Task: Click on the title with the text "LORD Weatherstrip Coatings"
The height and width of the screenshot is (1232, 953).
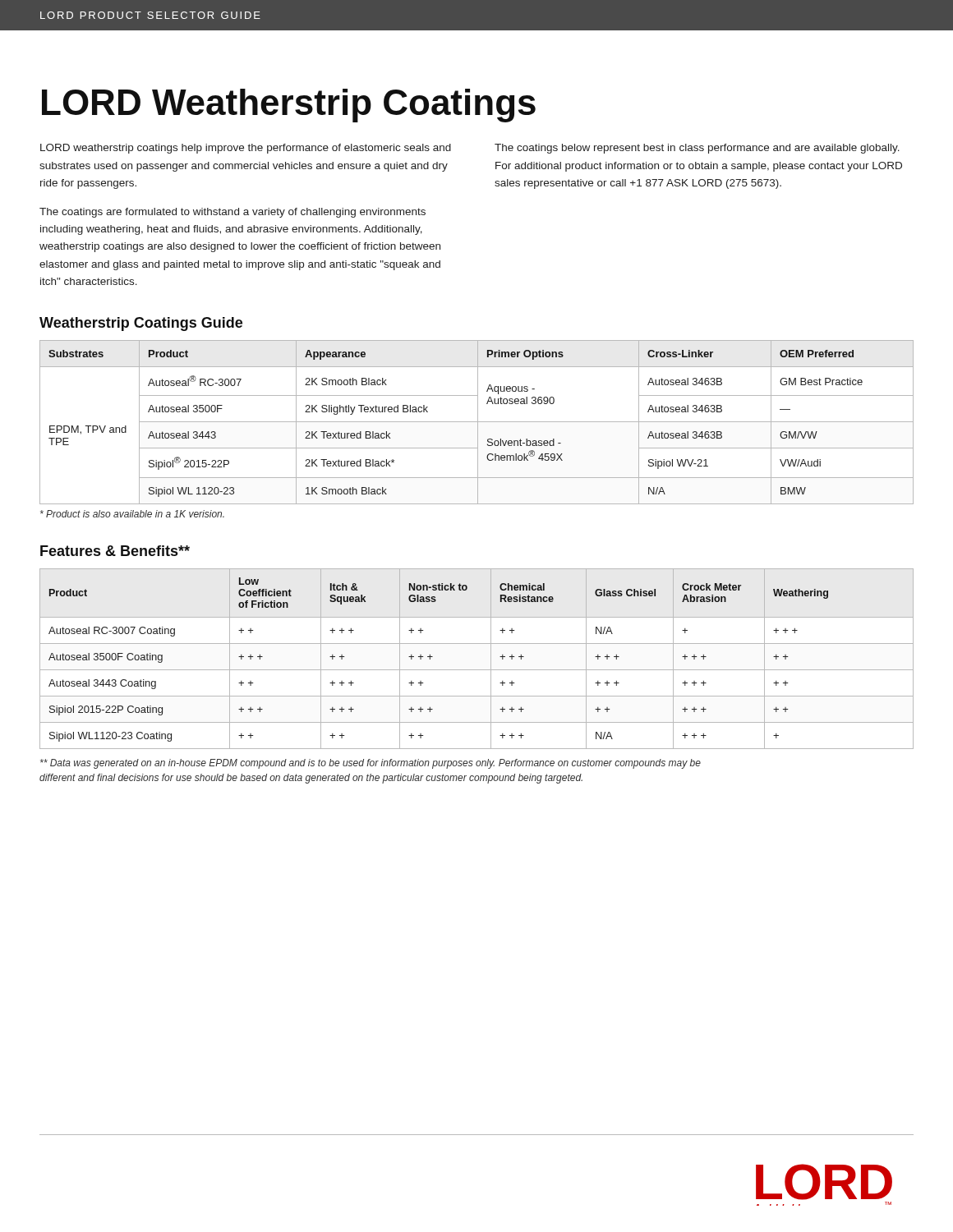Action: tap(476, 103)
